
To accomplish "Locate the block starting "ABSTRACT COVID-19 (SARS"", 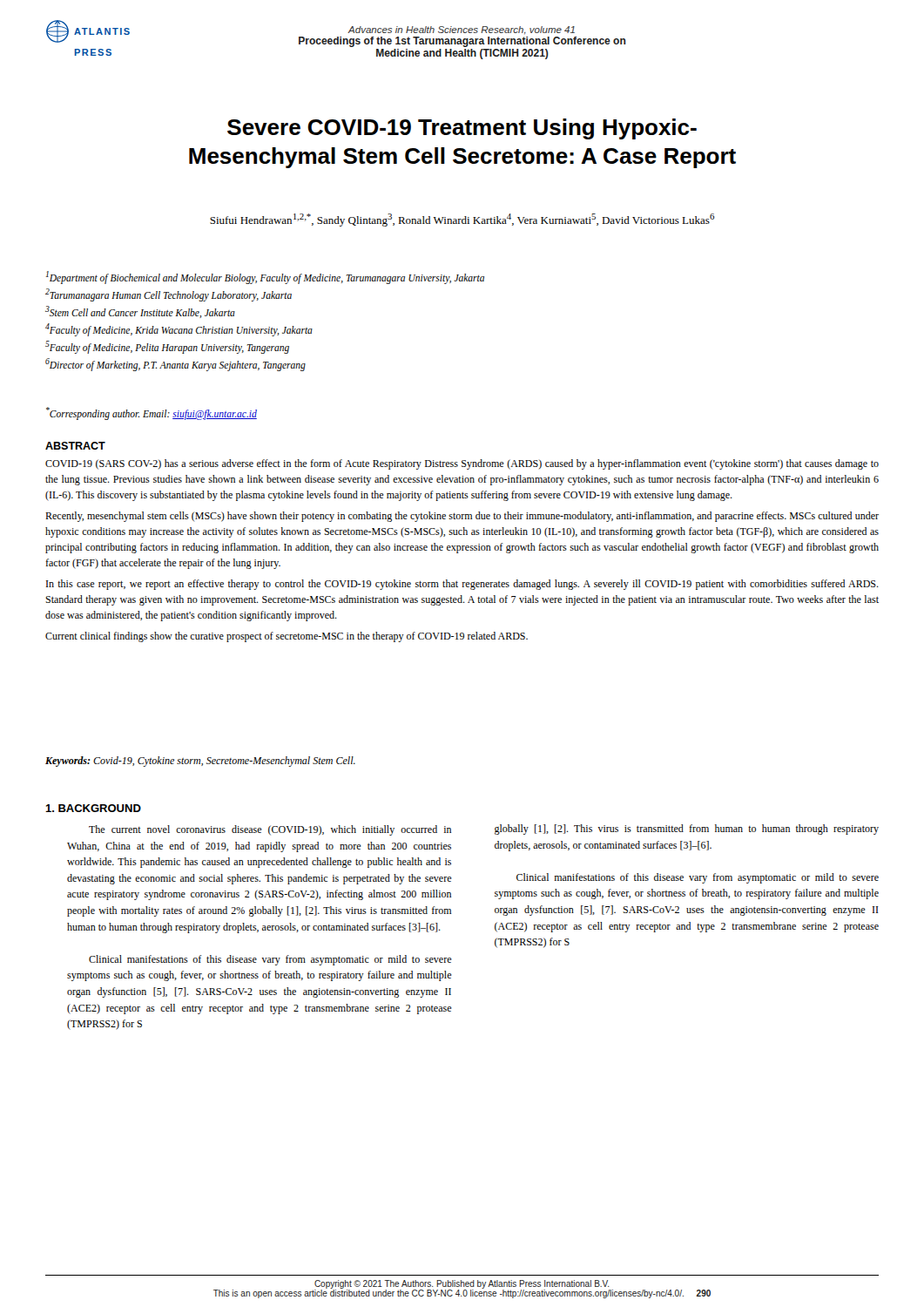I will pos(462,542).
